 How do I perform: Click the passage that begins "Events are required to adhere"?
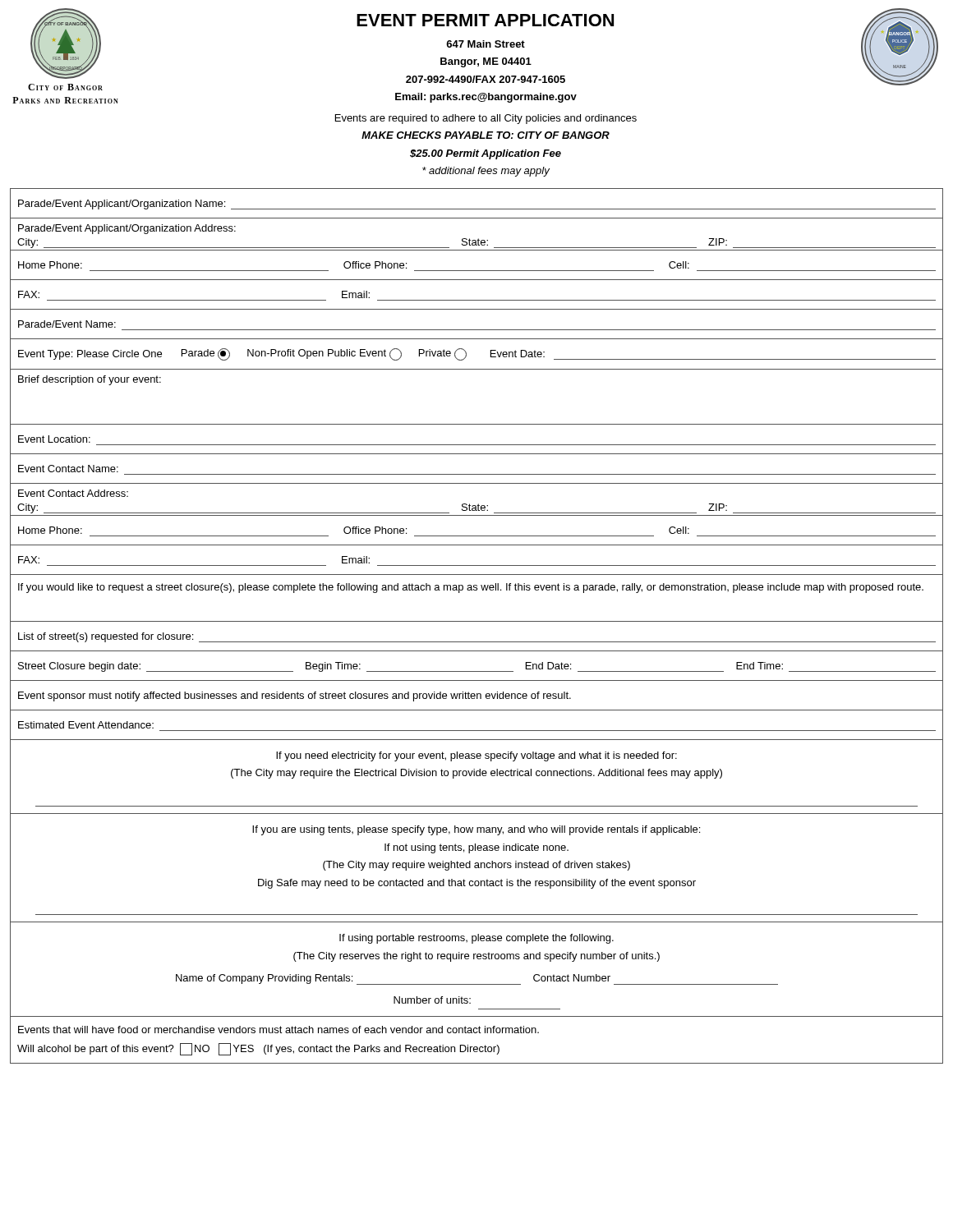[486, 144]
